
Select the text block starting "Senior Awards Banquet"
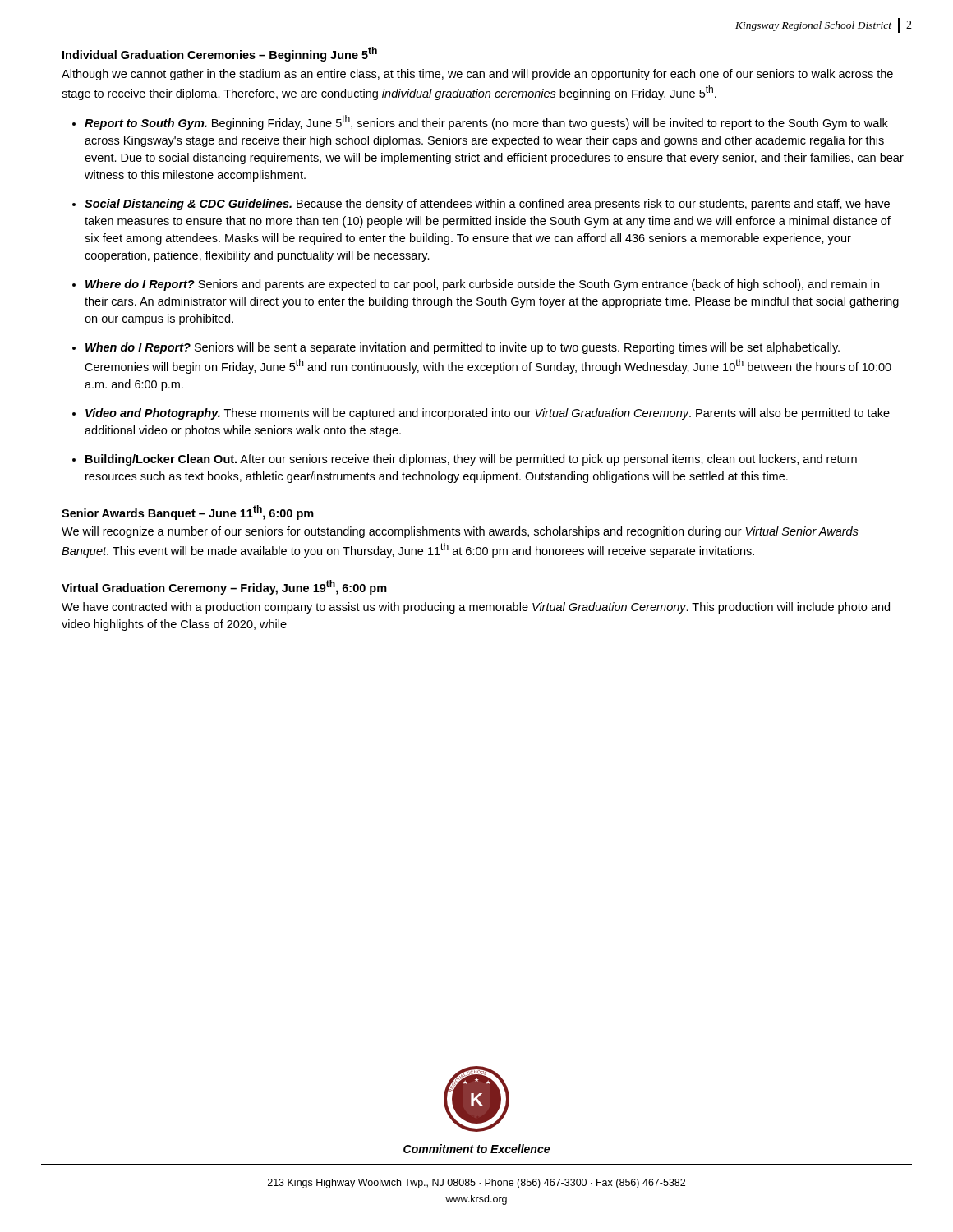click(x=188, y=511)
